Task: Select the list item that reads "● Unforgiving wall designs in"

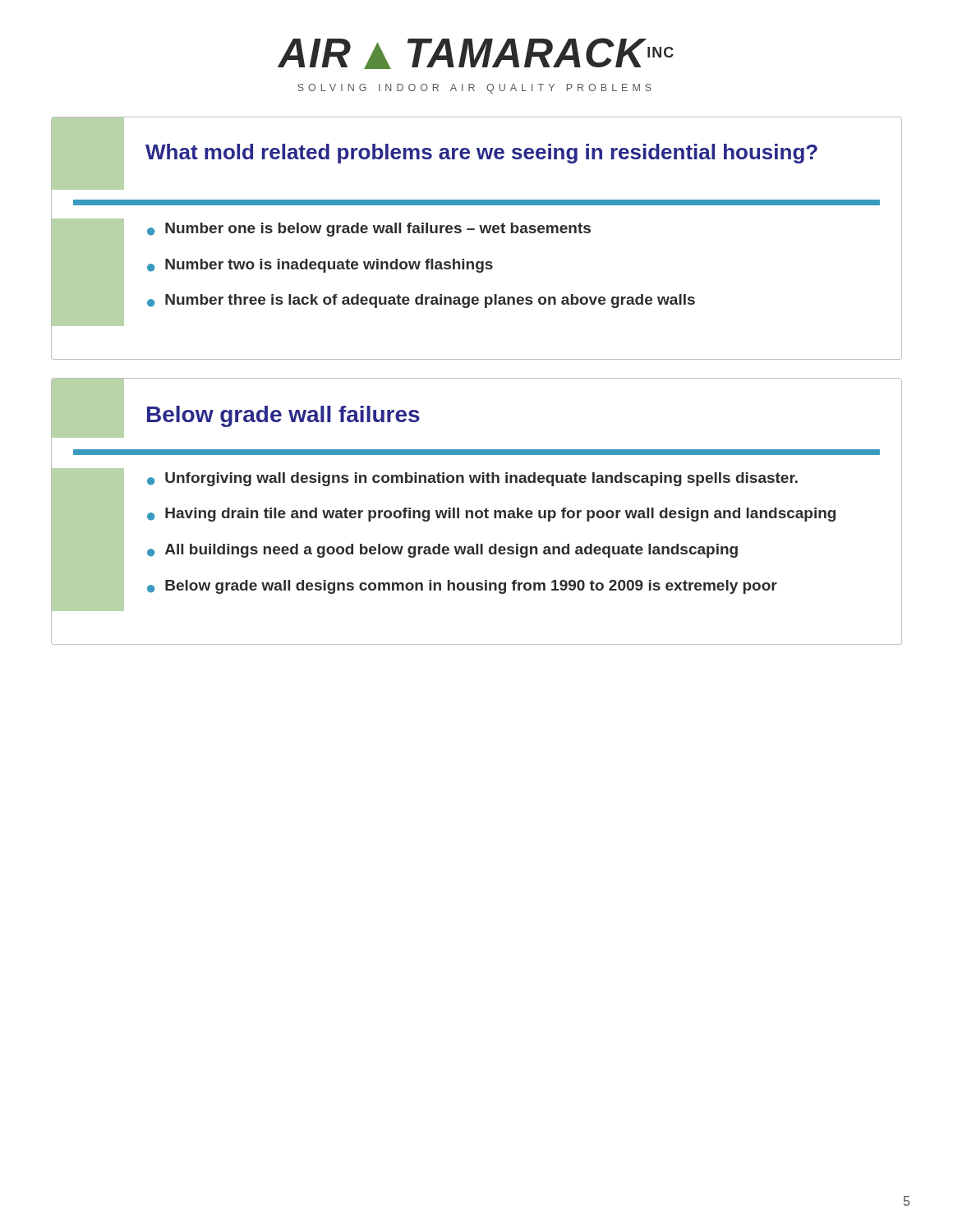Action: [472, 480]
